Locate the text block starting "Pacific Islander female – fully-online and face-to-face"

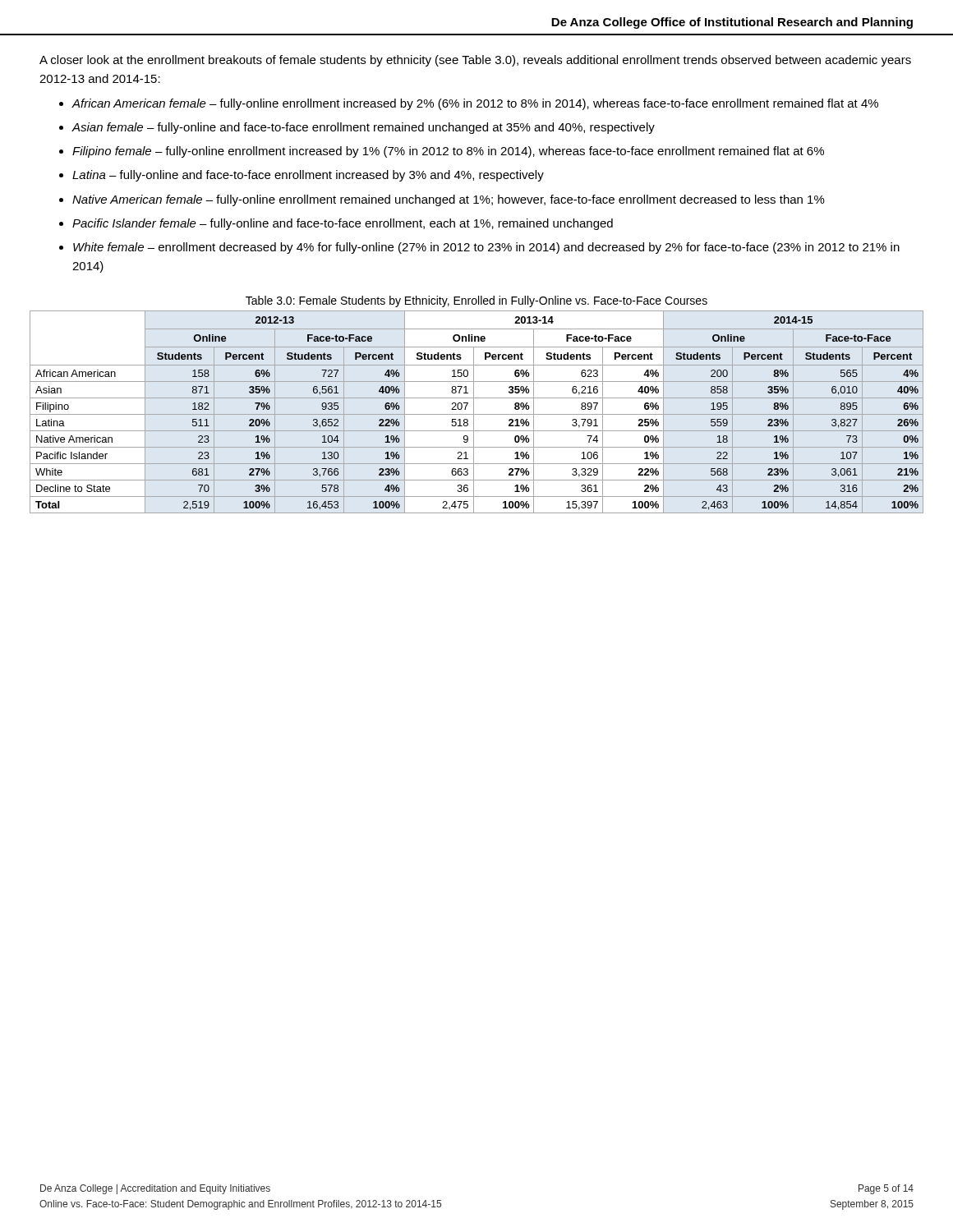pos(343,223)
